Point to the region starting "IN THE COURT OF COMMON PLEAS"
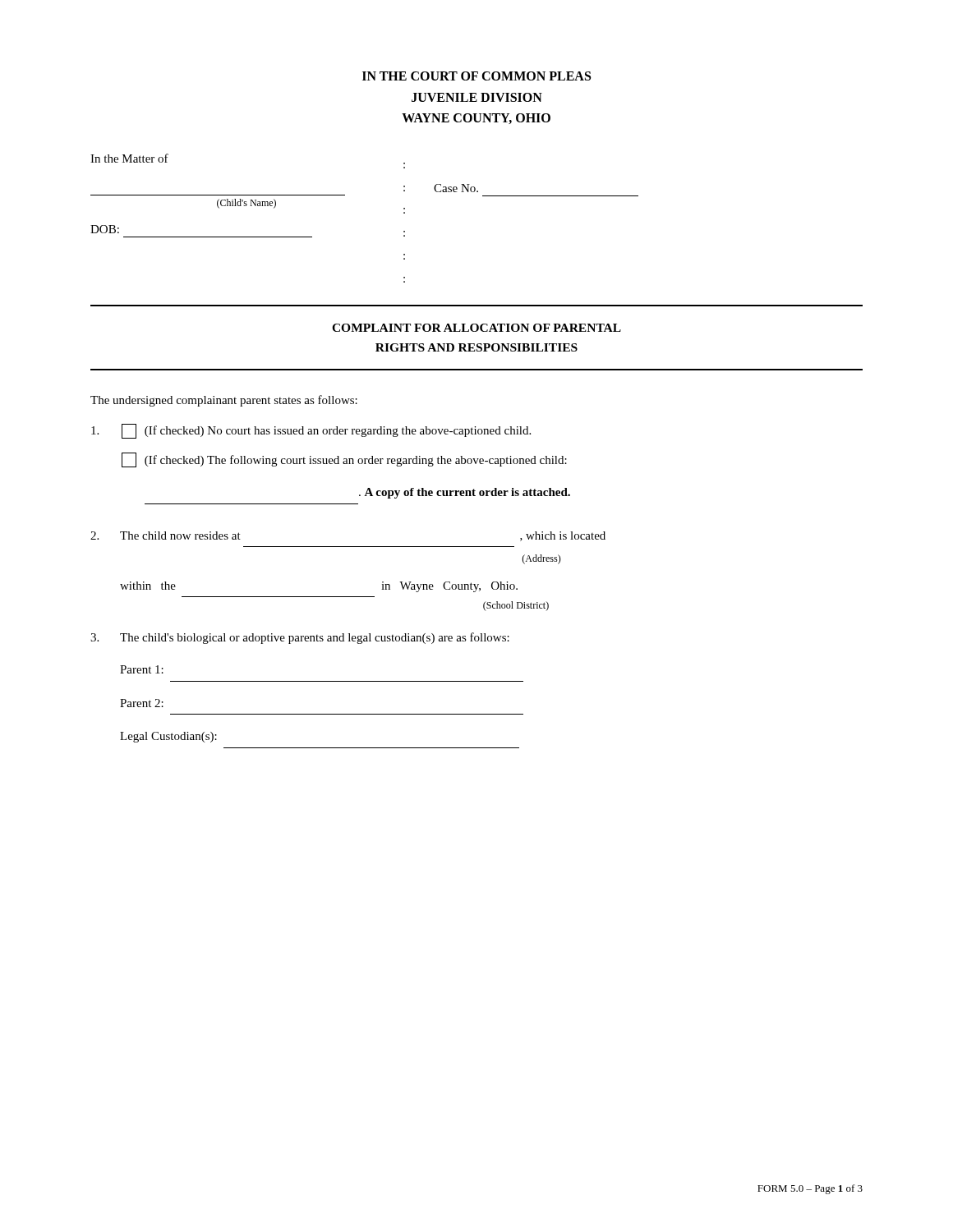 (x=476, y=97)
